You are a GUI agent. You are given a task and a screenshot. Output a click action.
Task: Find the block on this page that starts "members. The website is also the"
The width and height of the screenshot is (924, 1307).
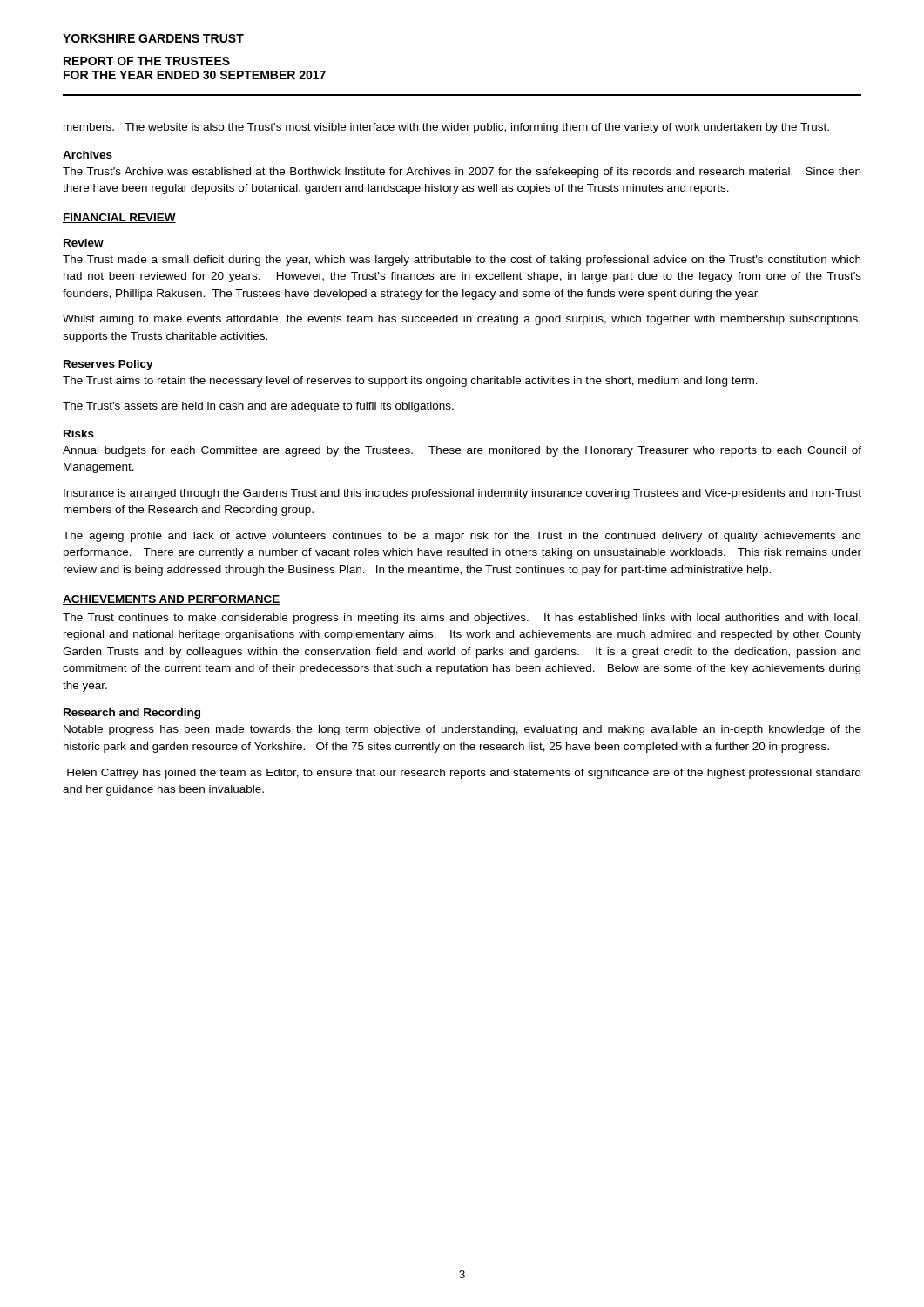coord(446,127)
